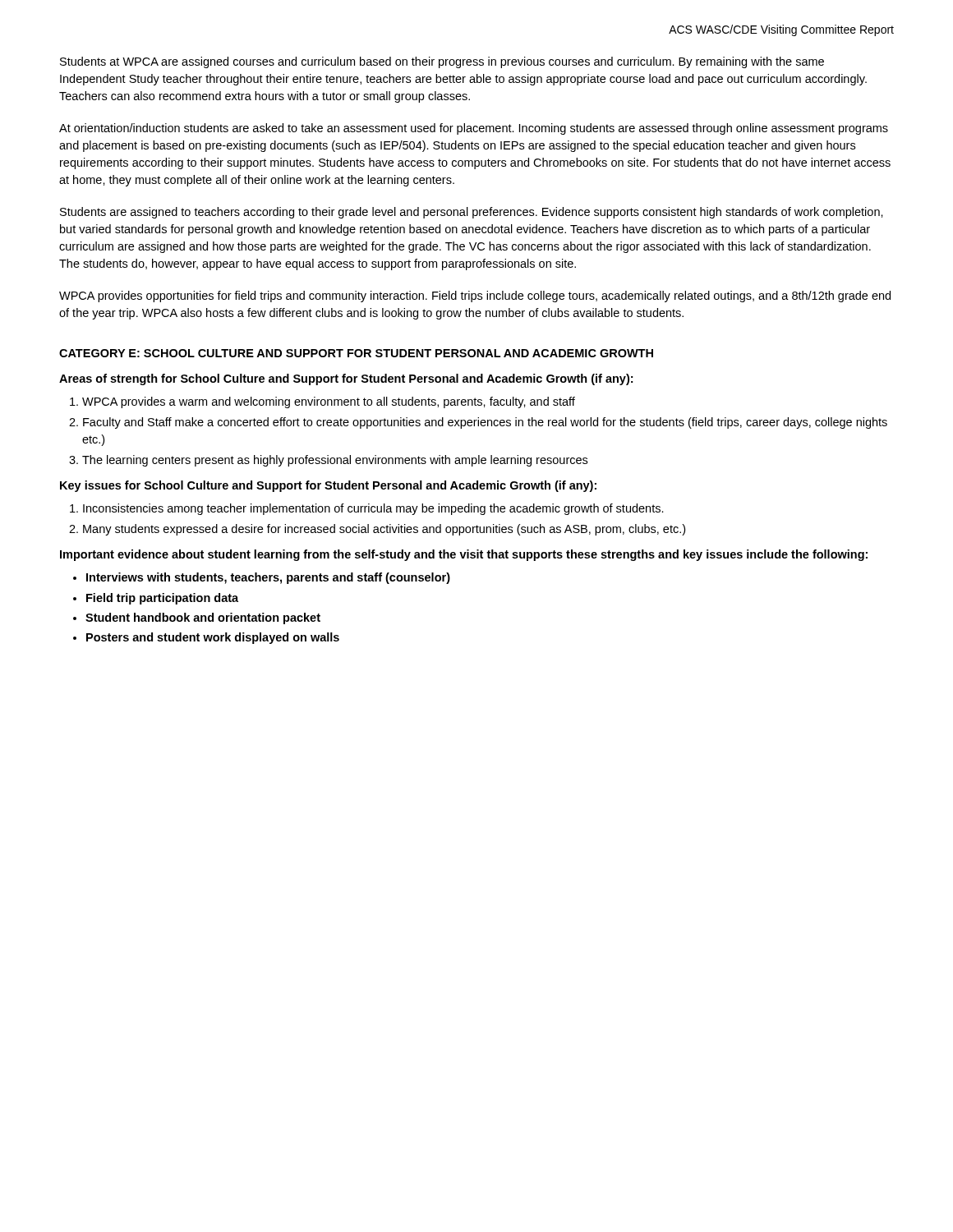Select the text block containing "Students at WPCA are"
The image size is (953, 1232).
(463, 79)
